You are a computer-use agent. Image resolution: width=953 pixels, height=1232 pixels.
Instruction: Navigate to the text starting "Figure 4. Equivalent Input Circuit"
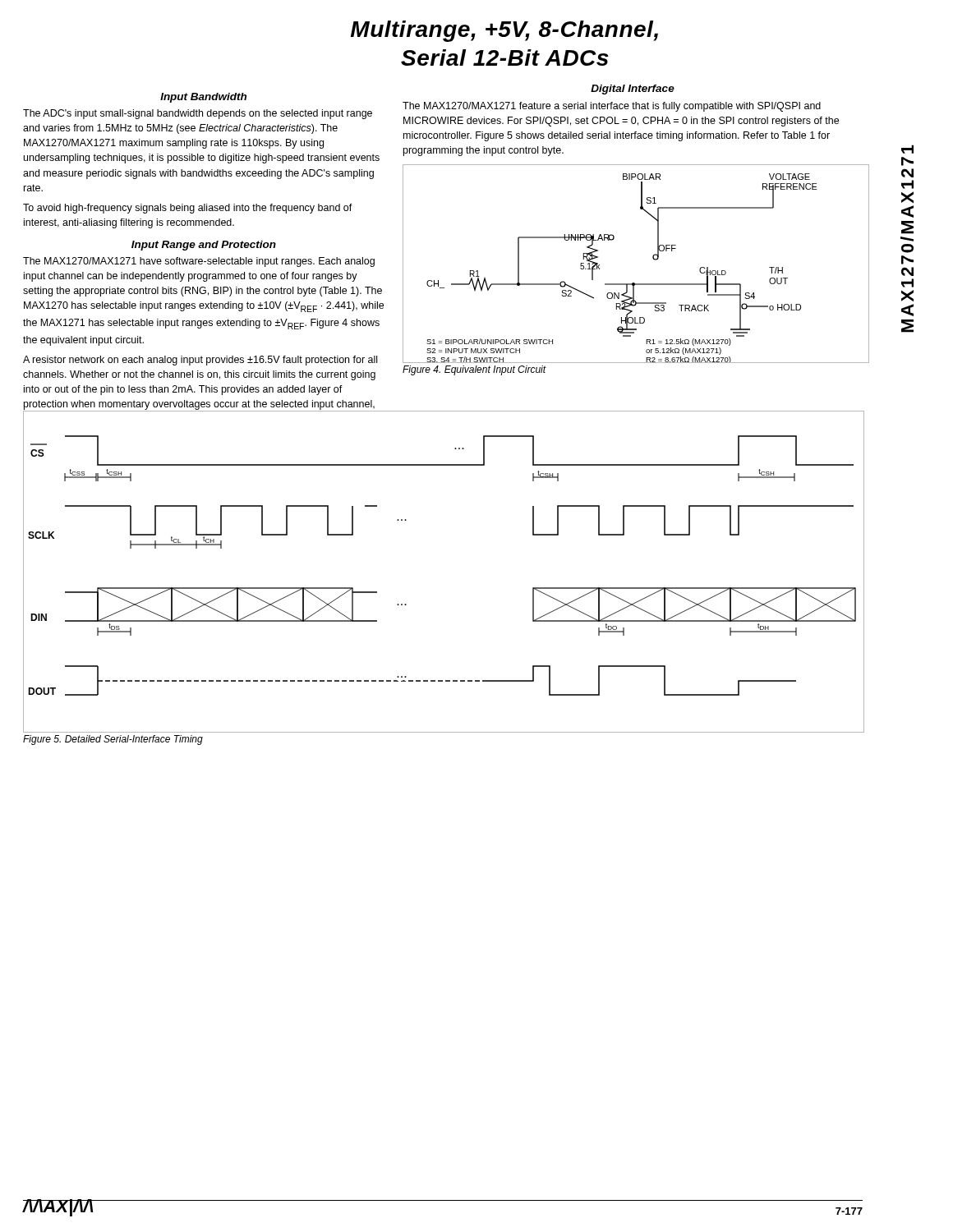click(474, 370)
